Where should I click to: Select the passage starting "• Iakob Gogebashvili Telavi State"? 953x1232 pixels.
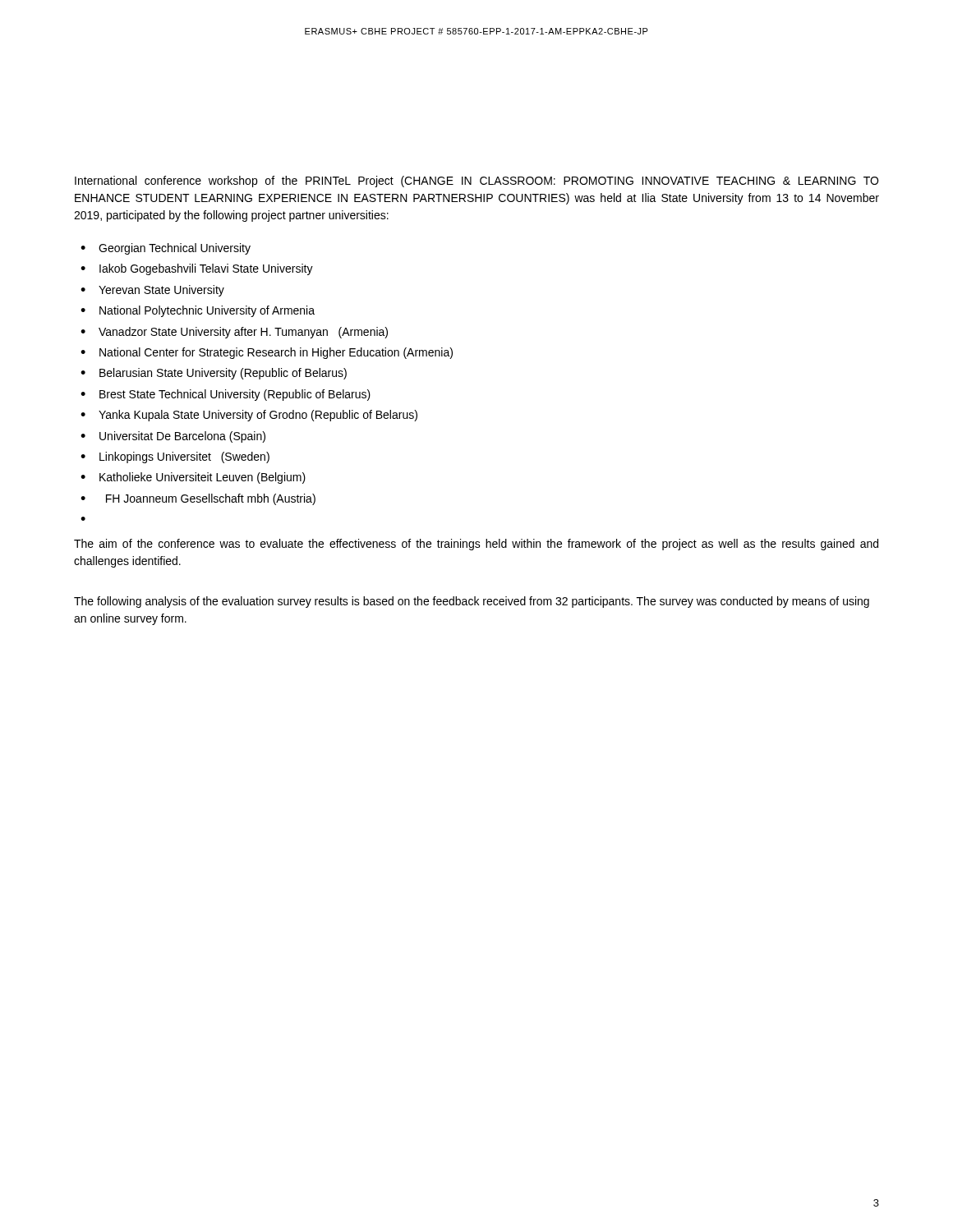(x=197, y=269)
